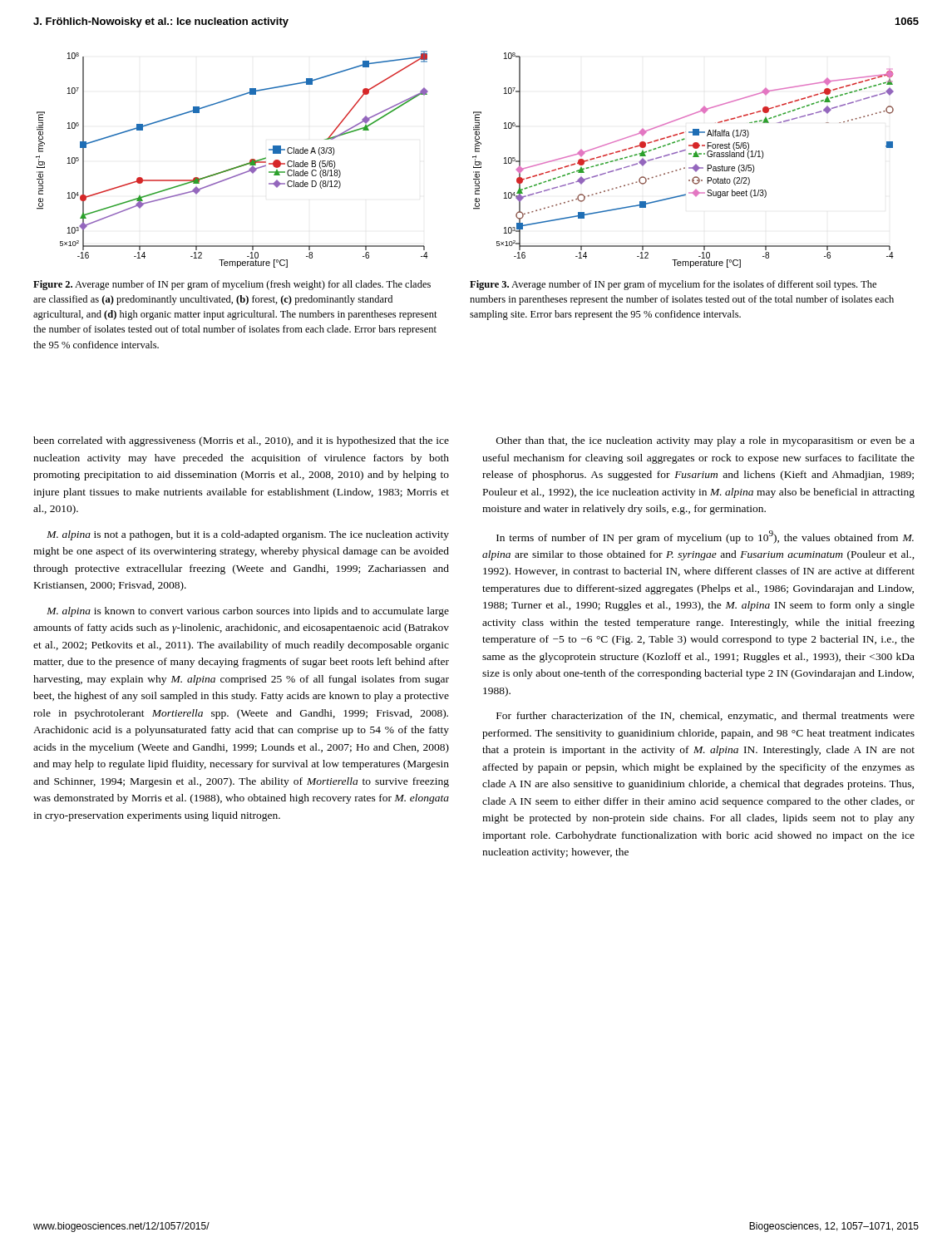Point to the text block starting "M. alpina is not a pathogen, but"
952x1247 pixels.
241,560
